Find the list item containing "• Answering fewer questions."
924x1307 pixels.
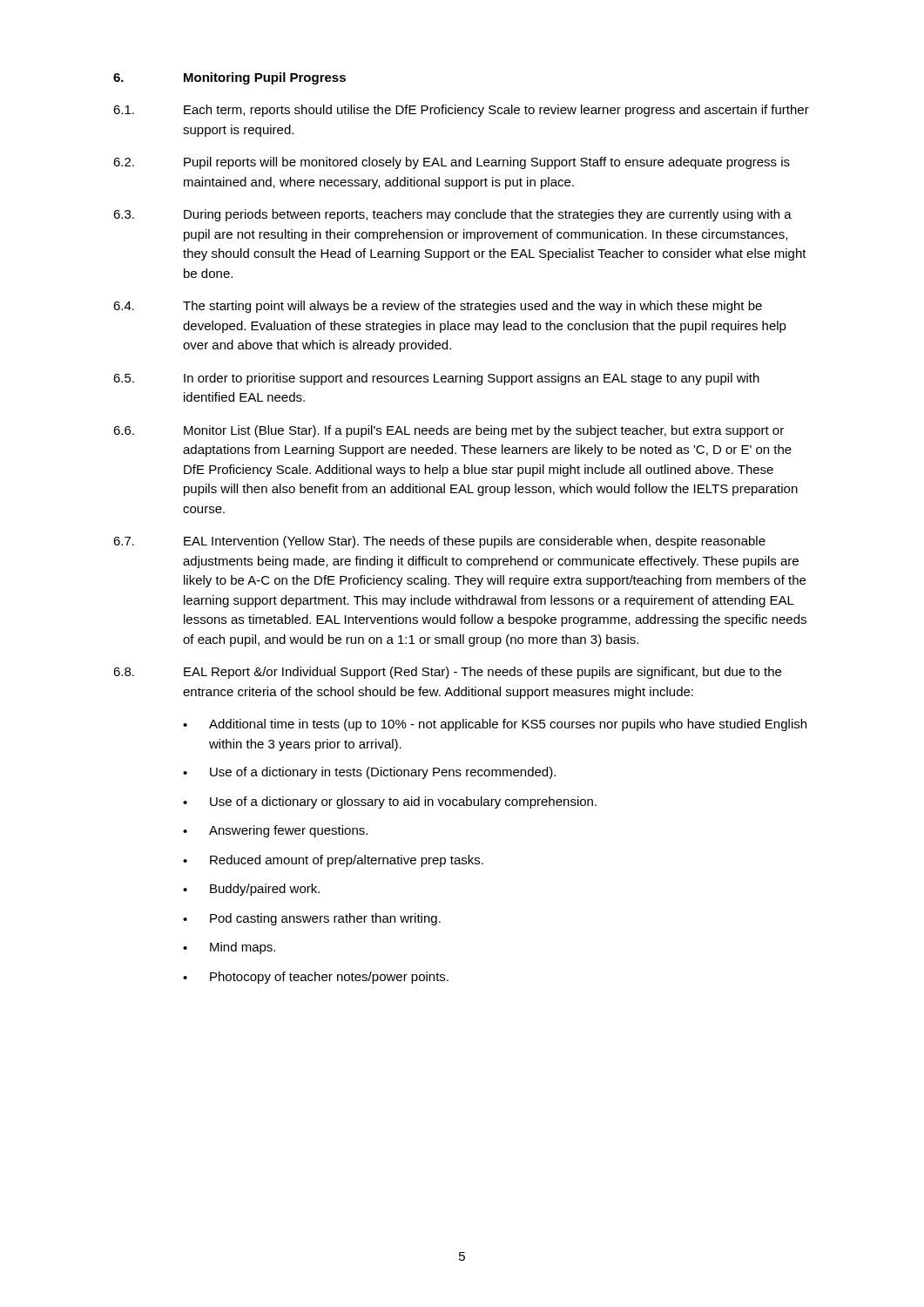pyautogui.click(x=275, y=831)
